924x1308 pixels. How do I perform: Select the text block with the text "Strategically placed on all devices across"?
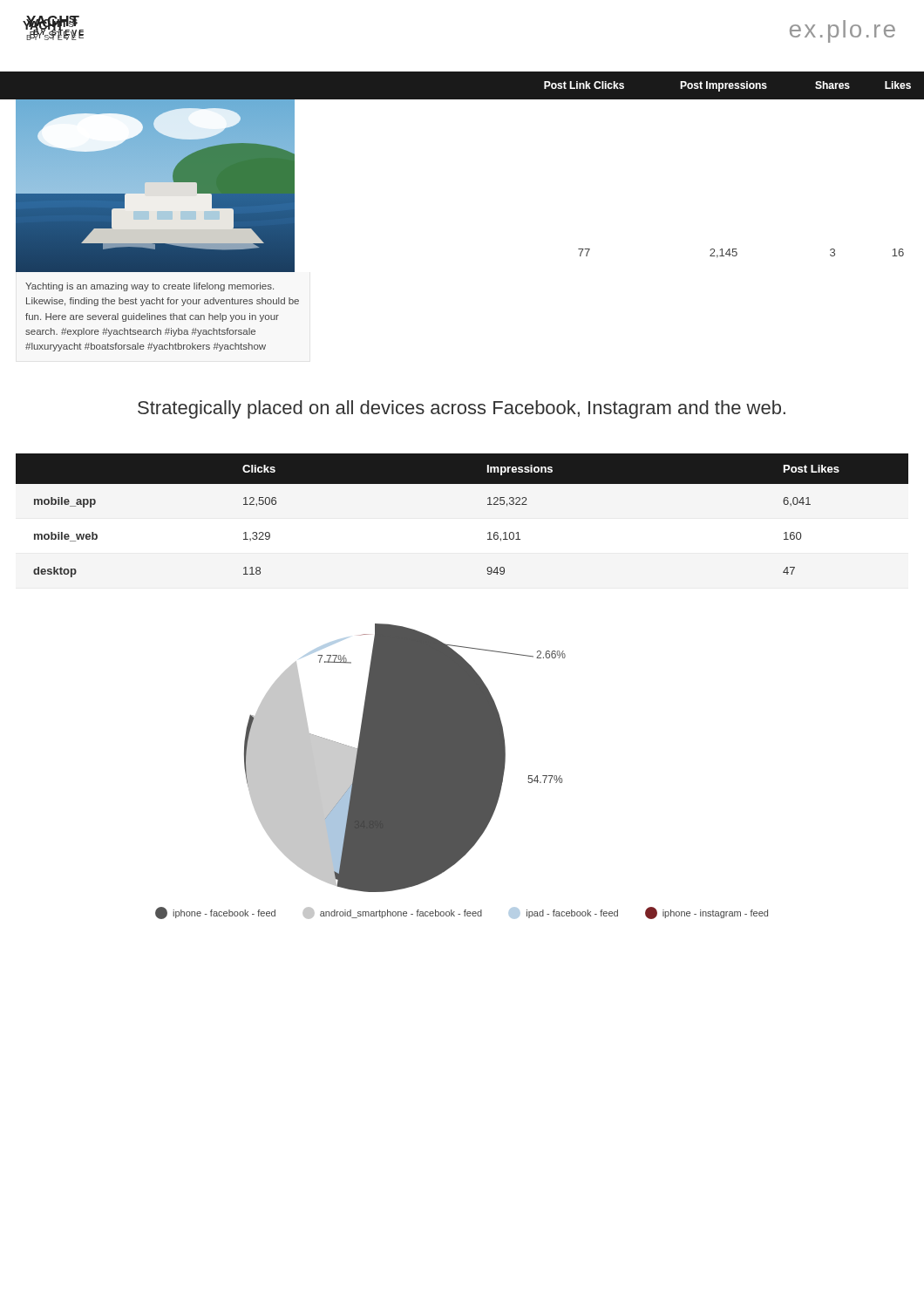click(x=462, y=408)
